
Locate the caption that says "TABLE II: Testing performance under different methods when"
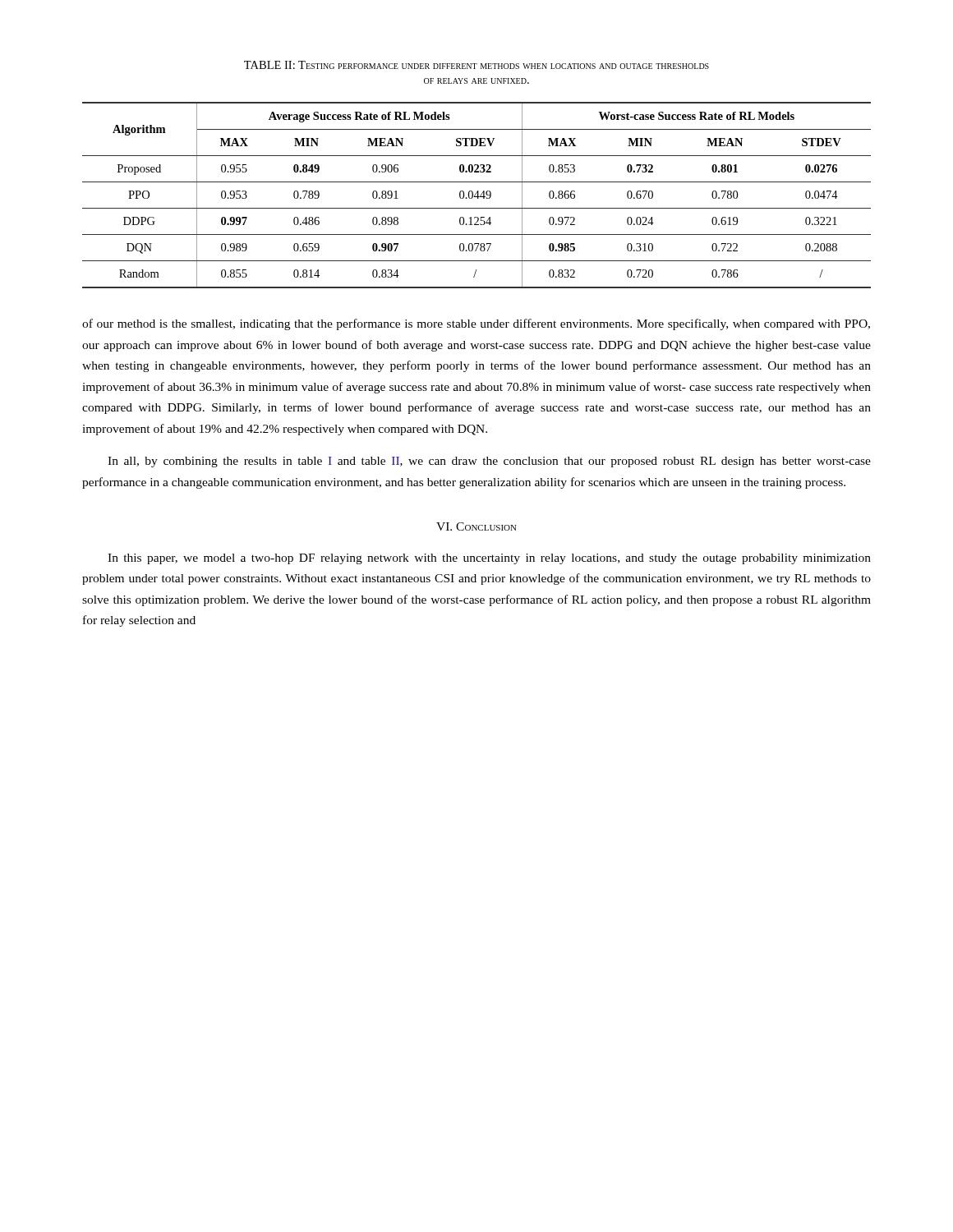point(476,72)
